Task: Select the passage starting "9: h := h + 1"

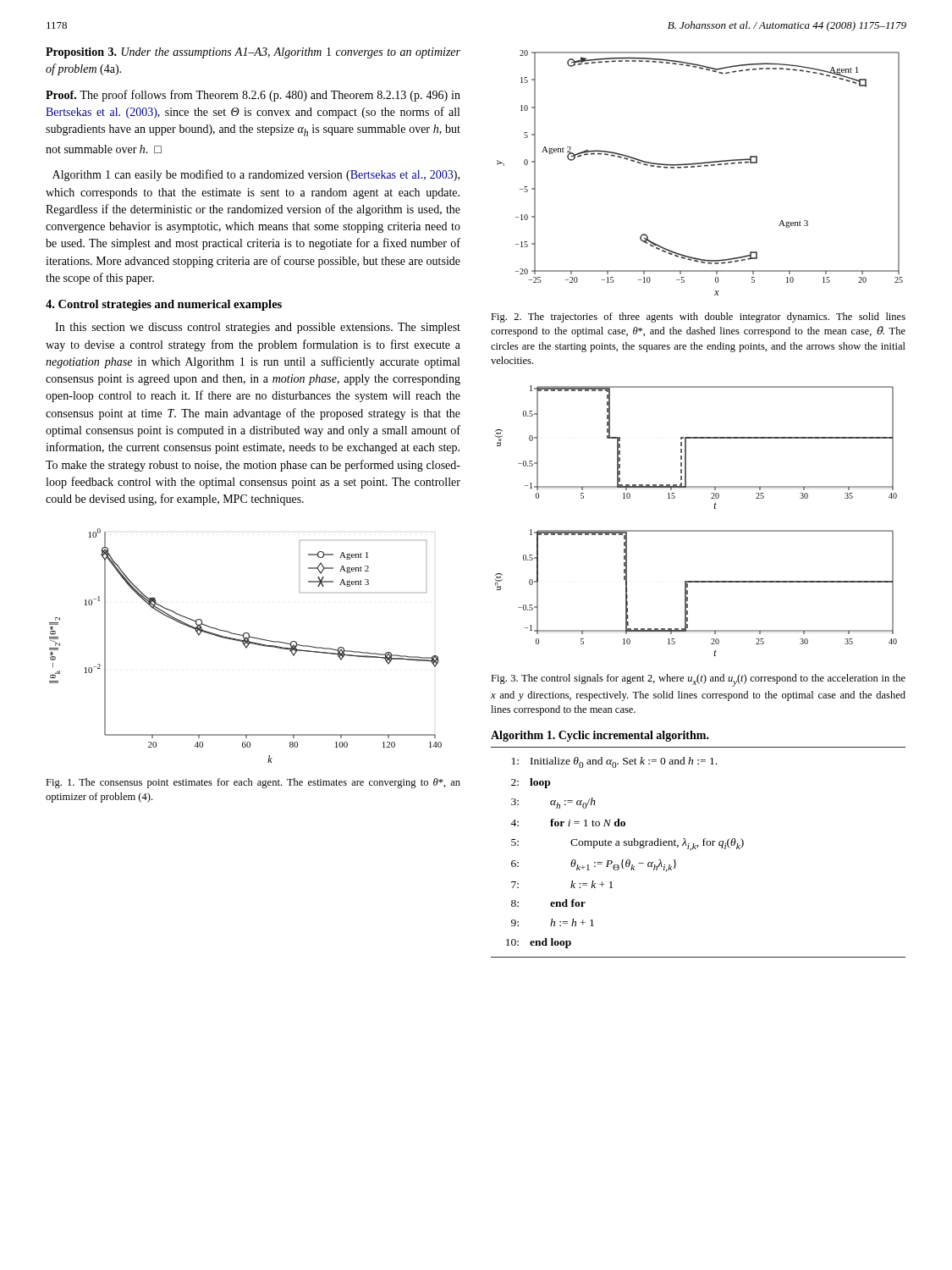Action: [543, 924]
